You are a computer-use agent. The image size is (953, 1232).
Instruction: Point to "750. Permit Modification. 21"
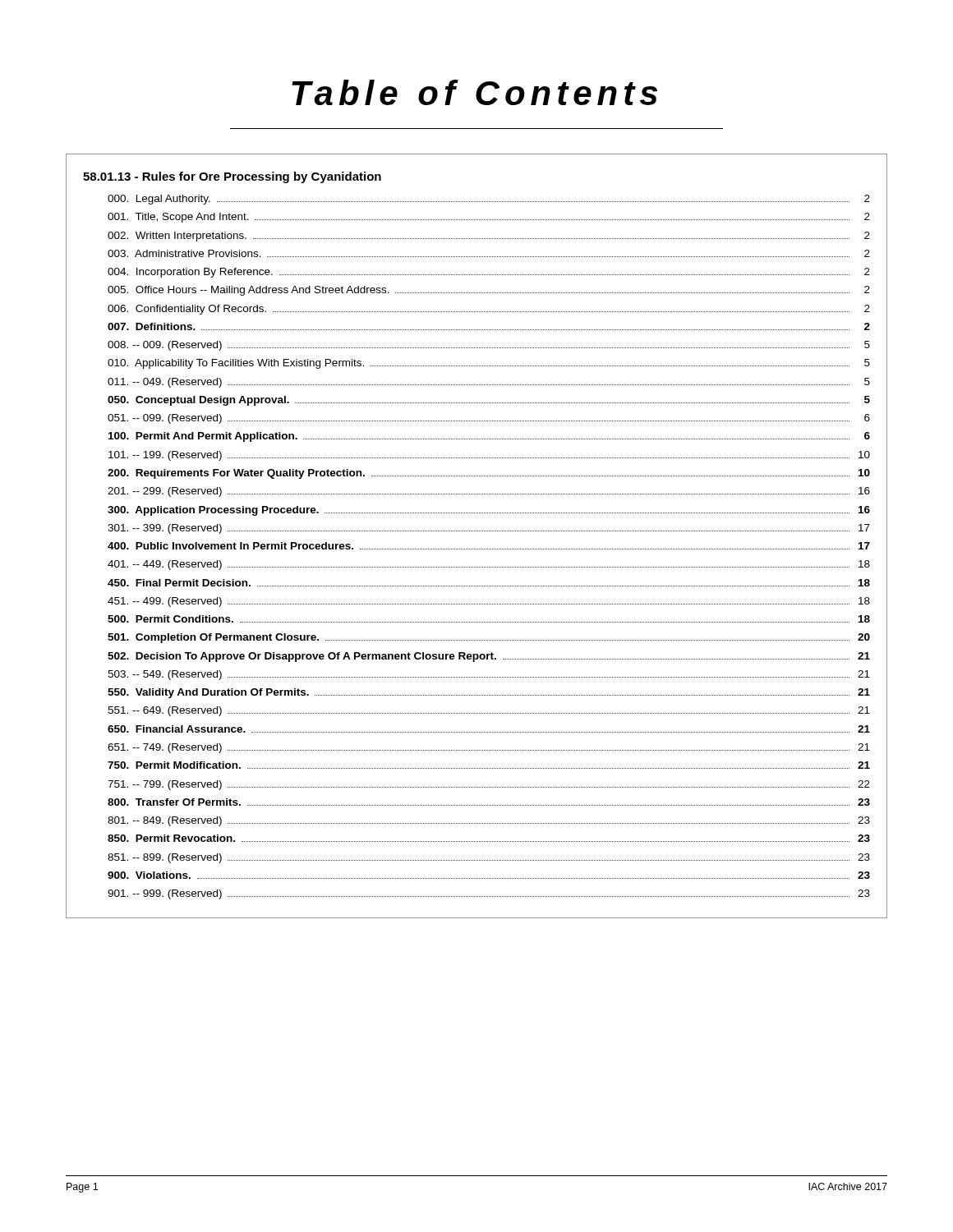click(489, 766)
